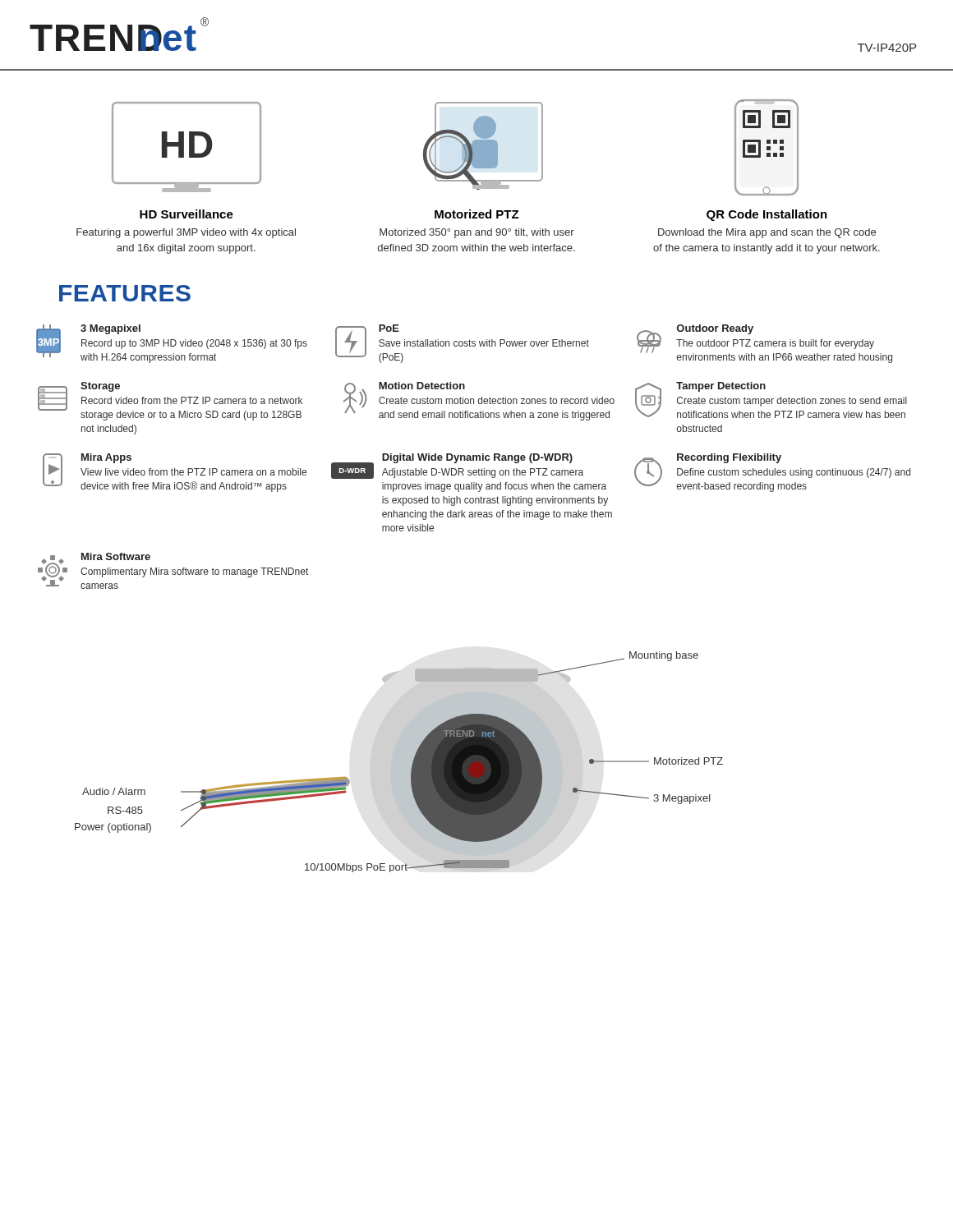Point to the region starting "3MP 3 Megapixel Record"
The height and width of the screenshot is (1232, 953).
[175, 343]
